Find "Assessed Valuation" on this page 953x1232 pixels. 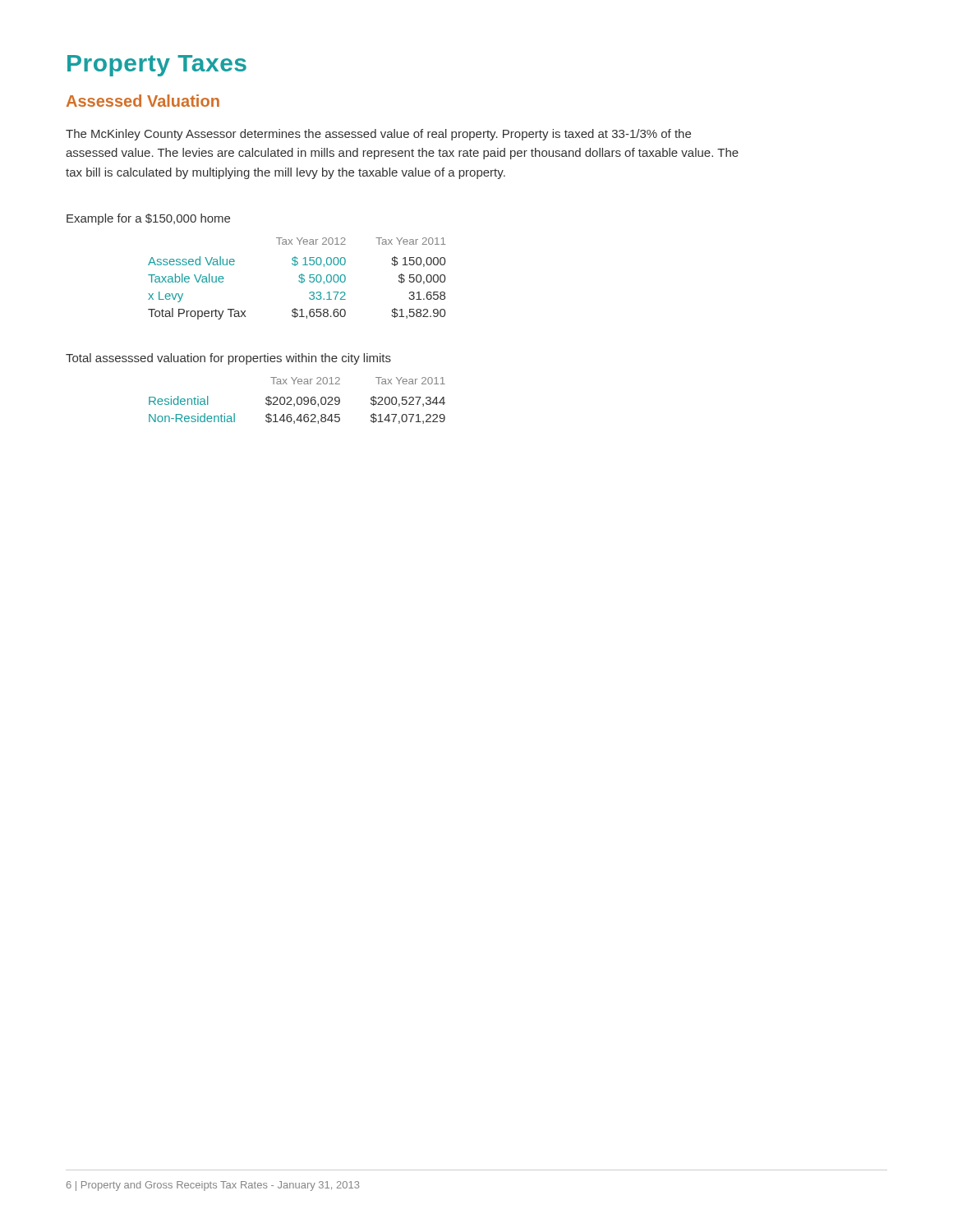(x=143, y=101)
